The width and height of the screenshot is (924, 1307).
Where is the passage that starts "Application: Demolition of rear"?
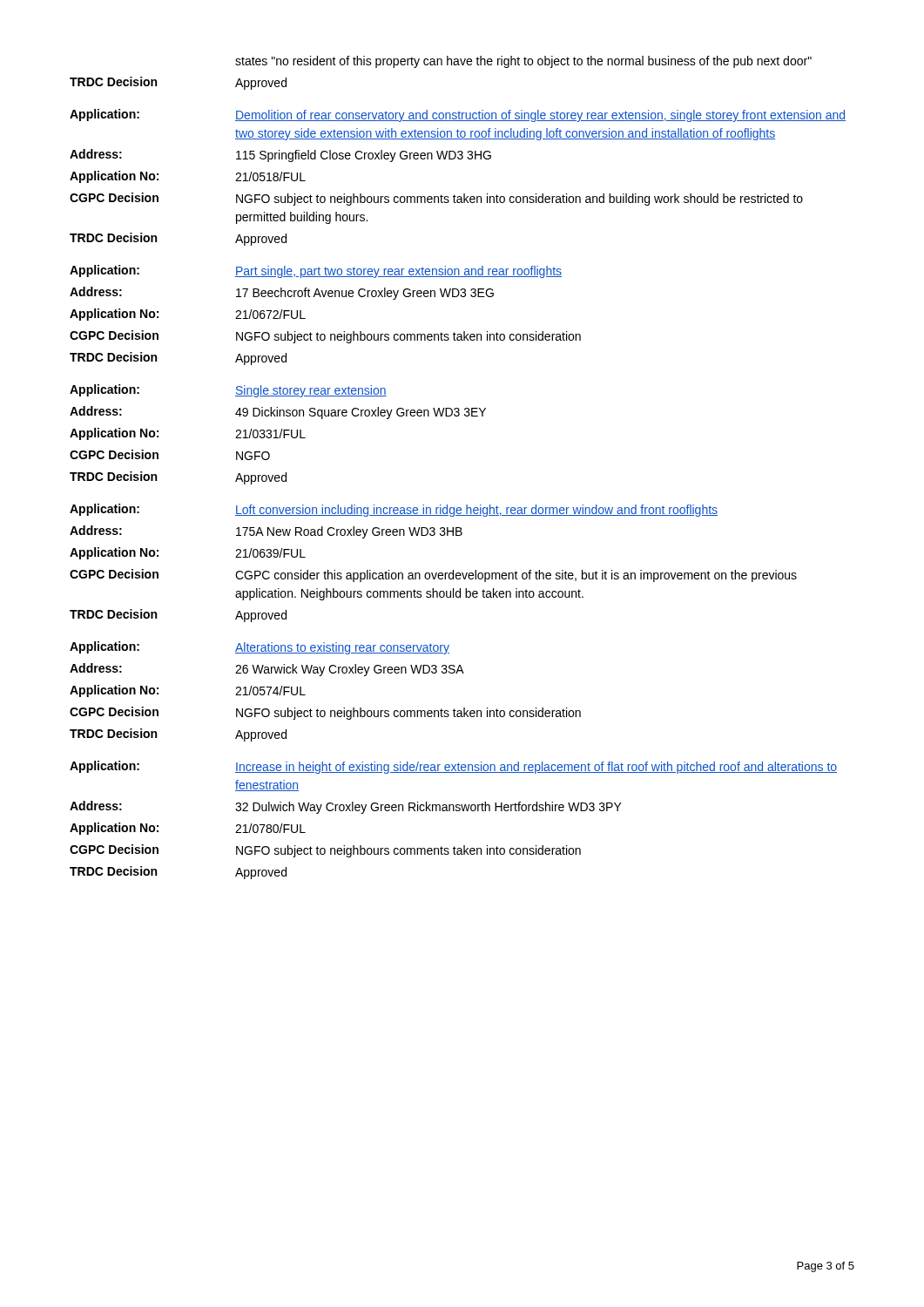pos(462,125)
